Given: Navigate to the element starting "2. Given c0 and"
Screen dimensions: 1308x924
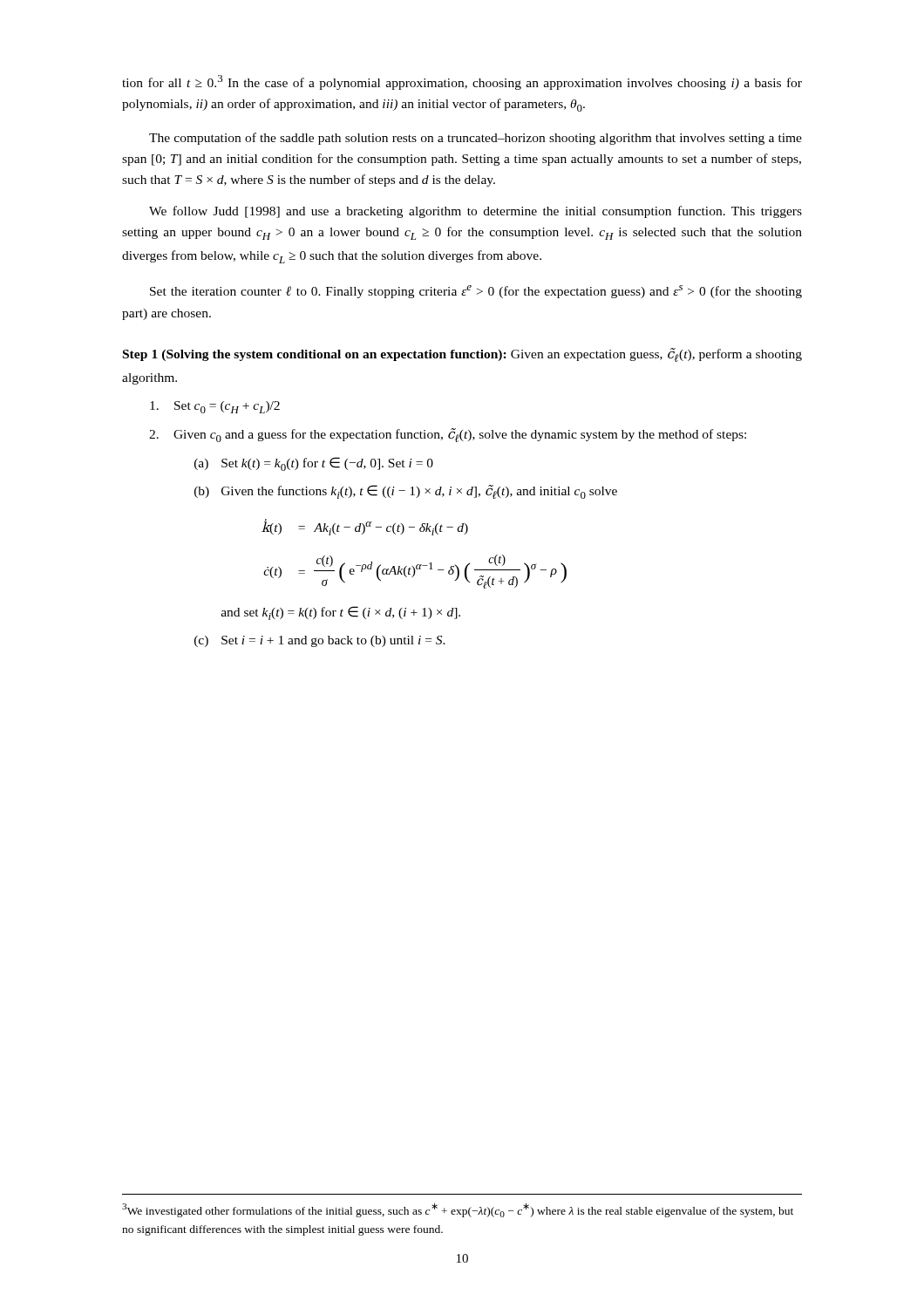Looking at the screenshot, I should coord(475,539).
